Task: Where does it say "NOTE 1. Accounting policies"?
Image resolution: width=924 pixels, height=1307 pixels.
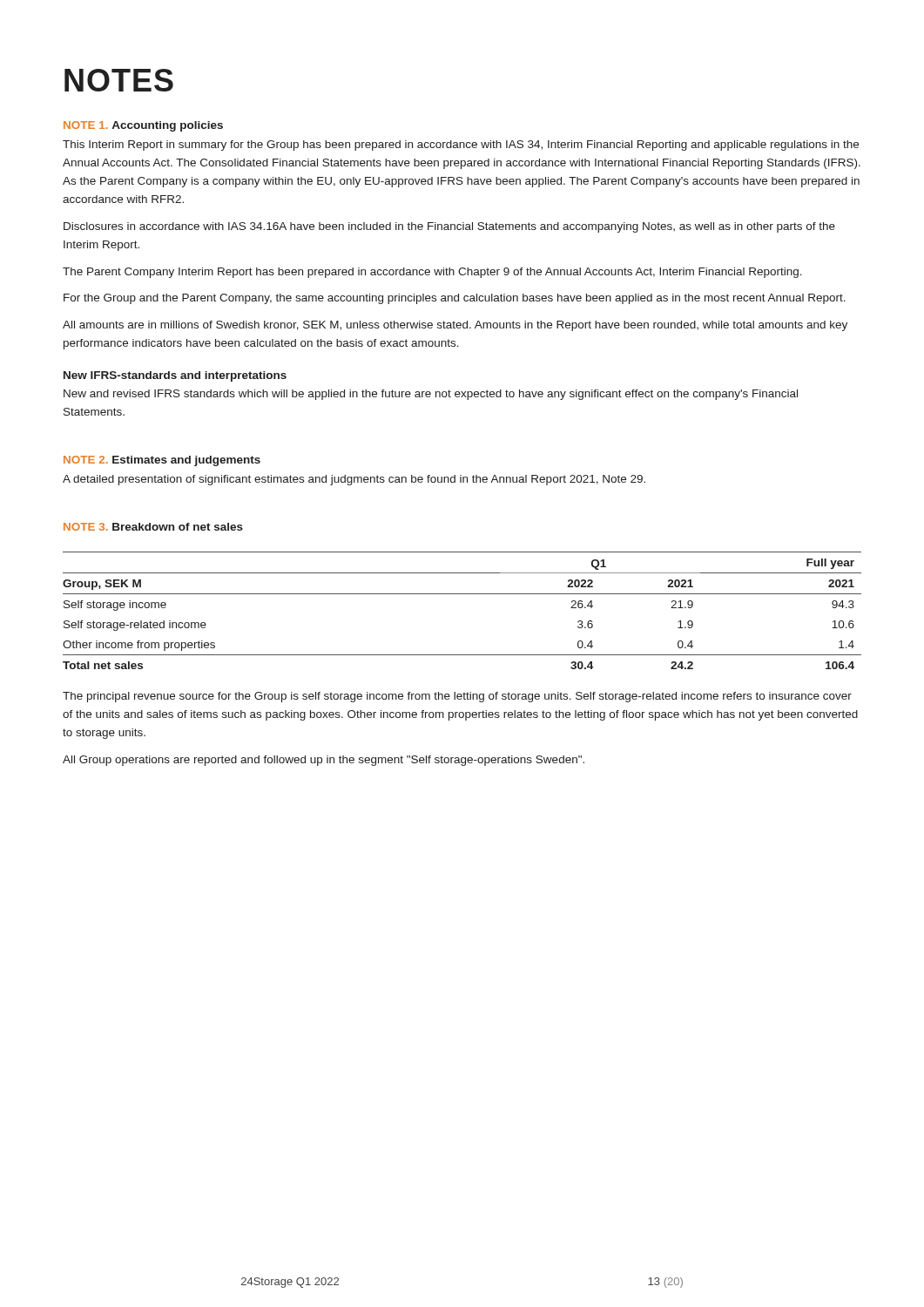Action: [143, 125]
